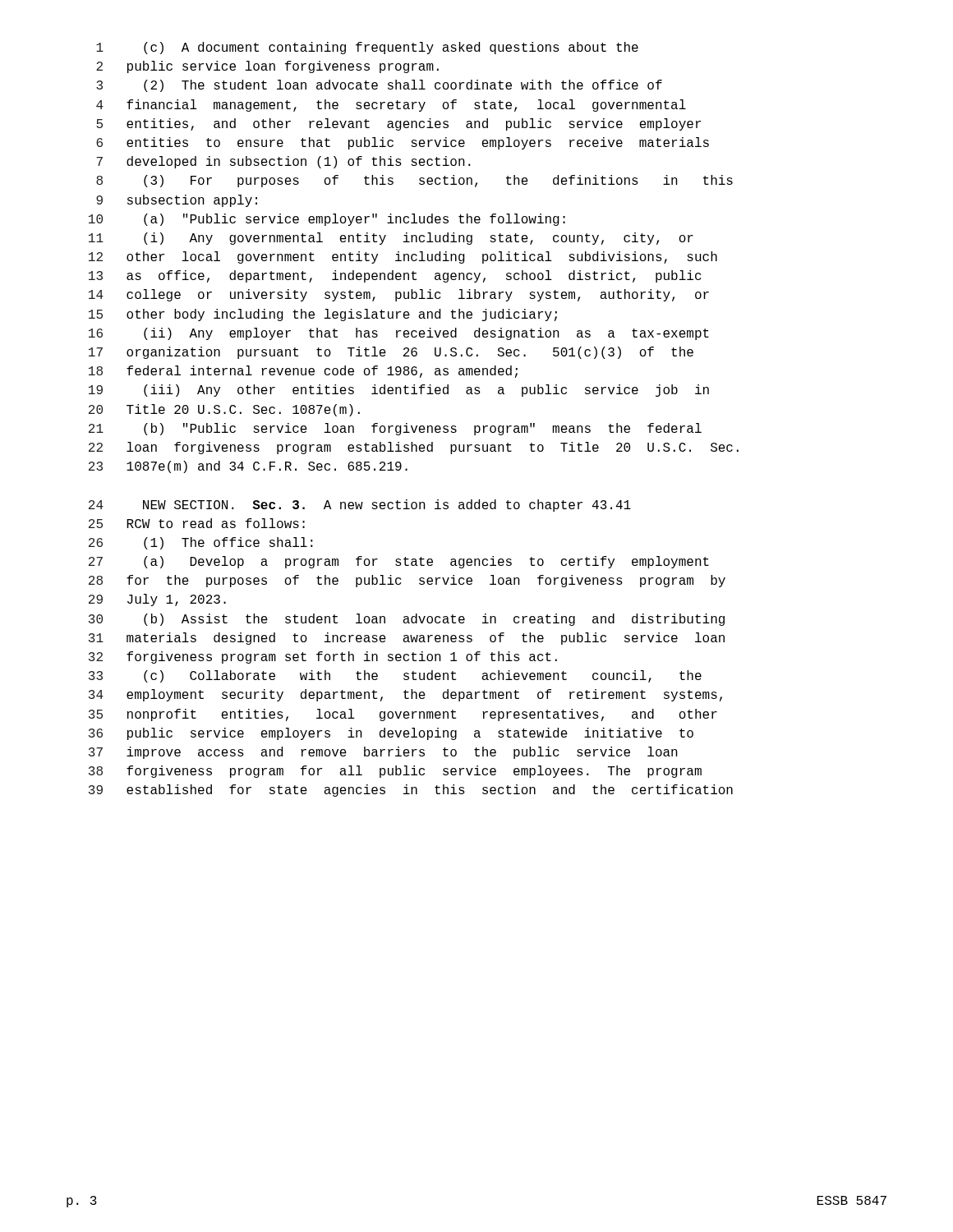953x1232 pixels.
Task: Locate the list item with the text "27 (a) Develop a program for state"
Action: (476, 582)
